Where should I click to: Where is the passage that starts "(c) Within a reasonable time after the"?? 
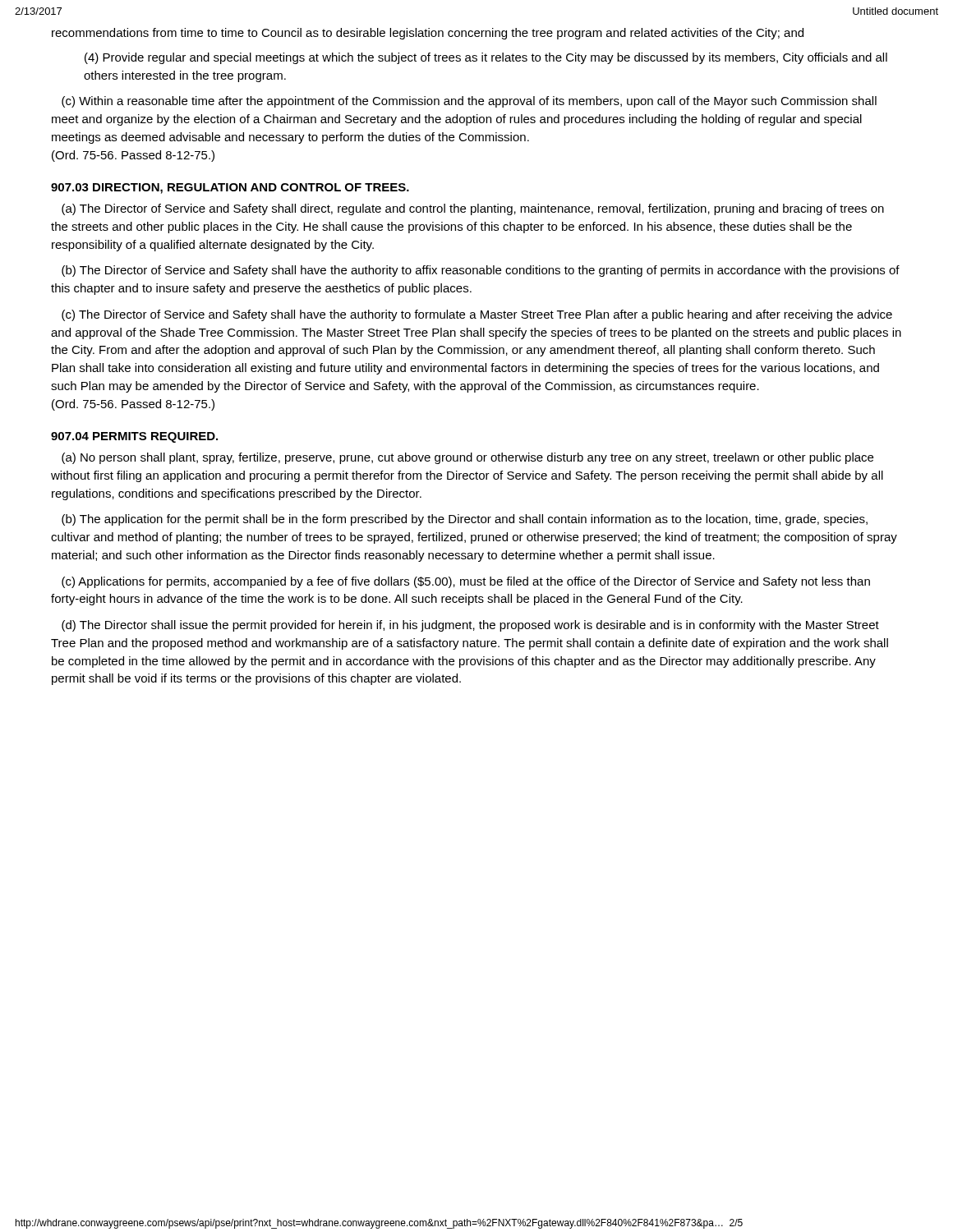coord(476,128)
